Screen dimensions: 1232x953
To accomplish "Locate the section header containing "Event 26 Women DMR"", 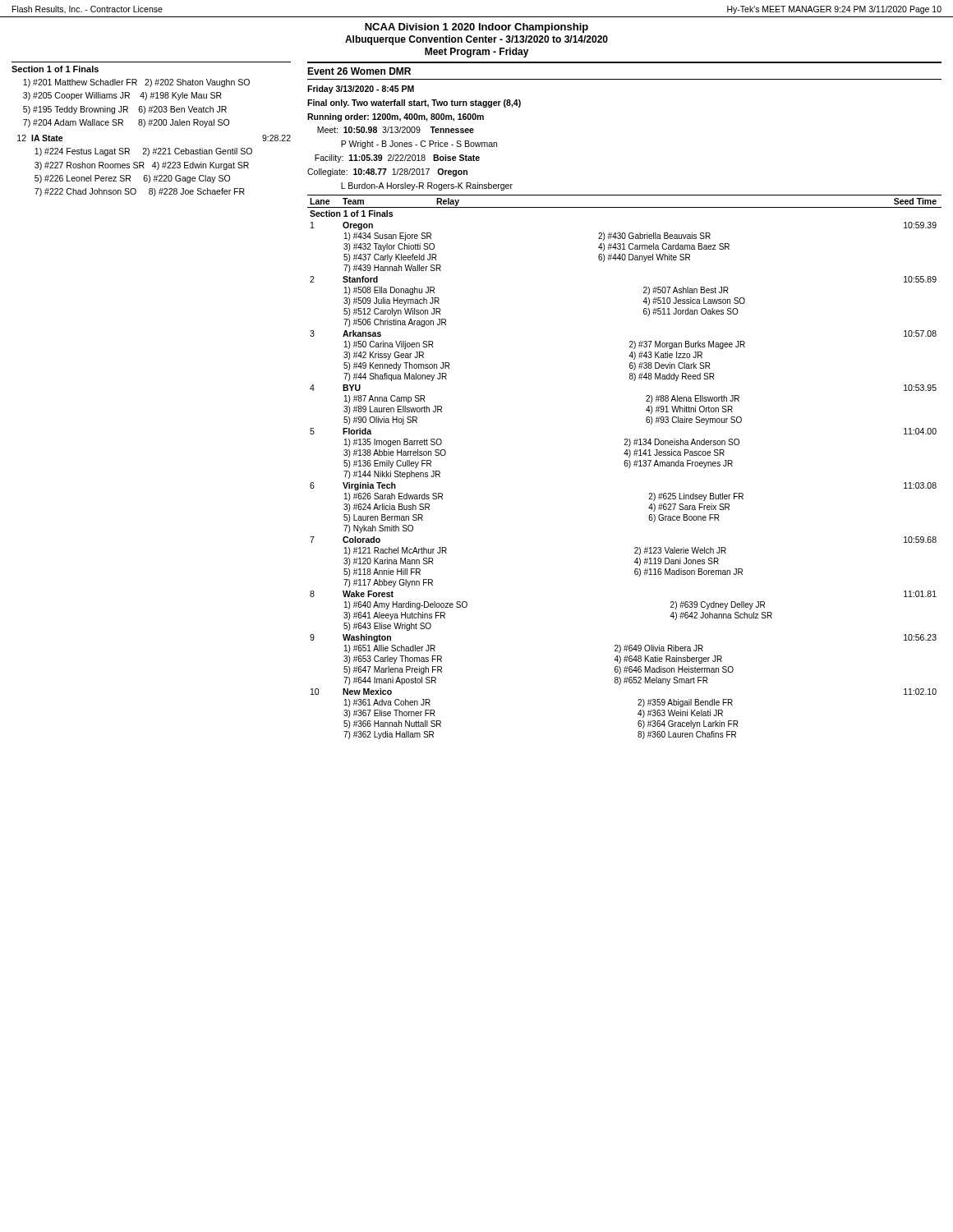I will tap(359, 71).
